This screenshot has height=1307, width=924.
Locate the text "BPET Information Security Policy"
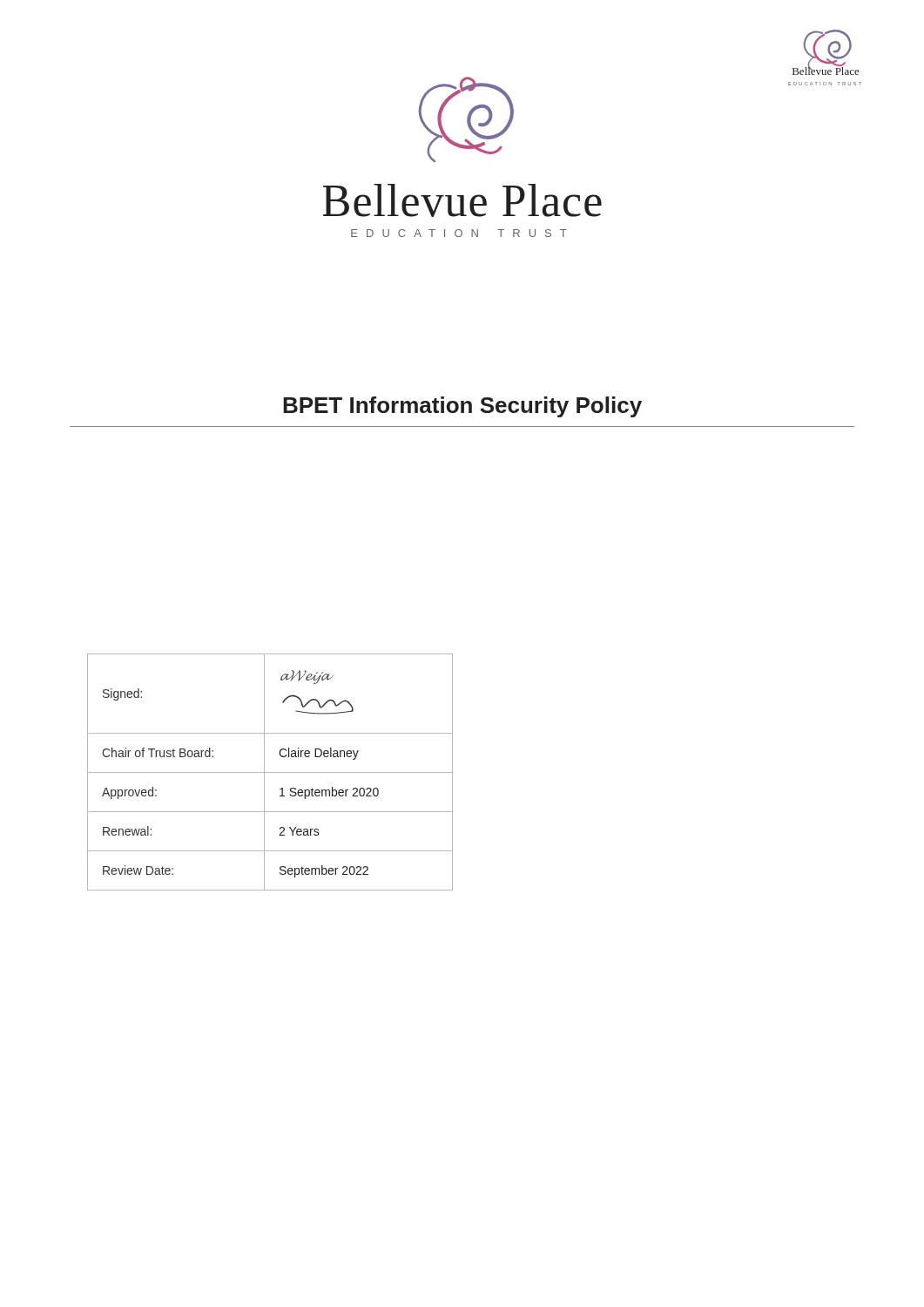click(462, 410)
